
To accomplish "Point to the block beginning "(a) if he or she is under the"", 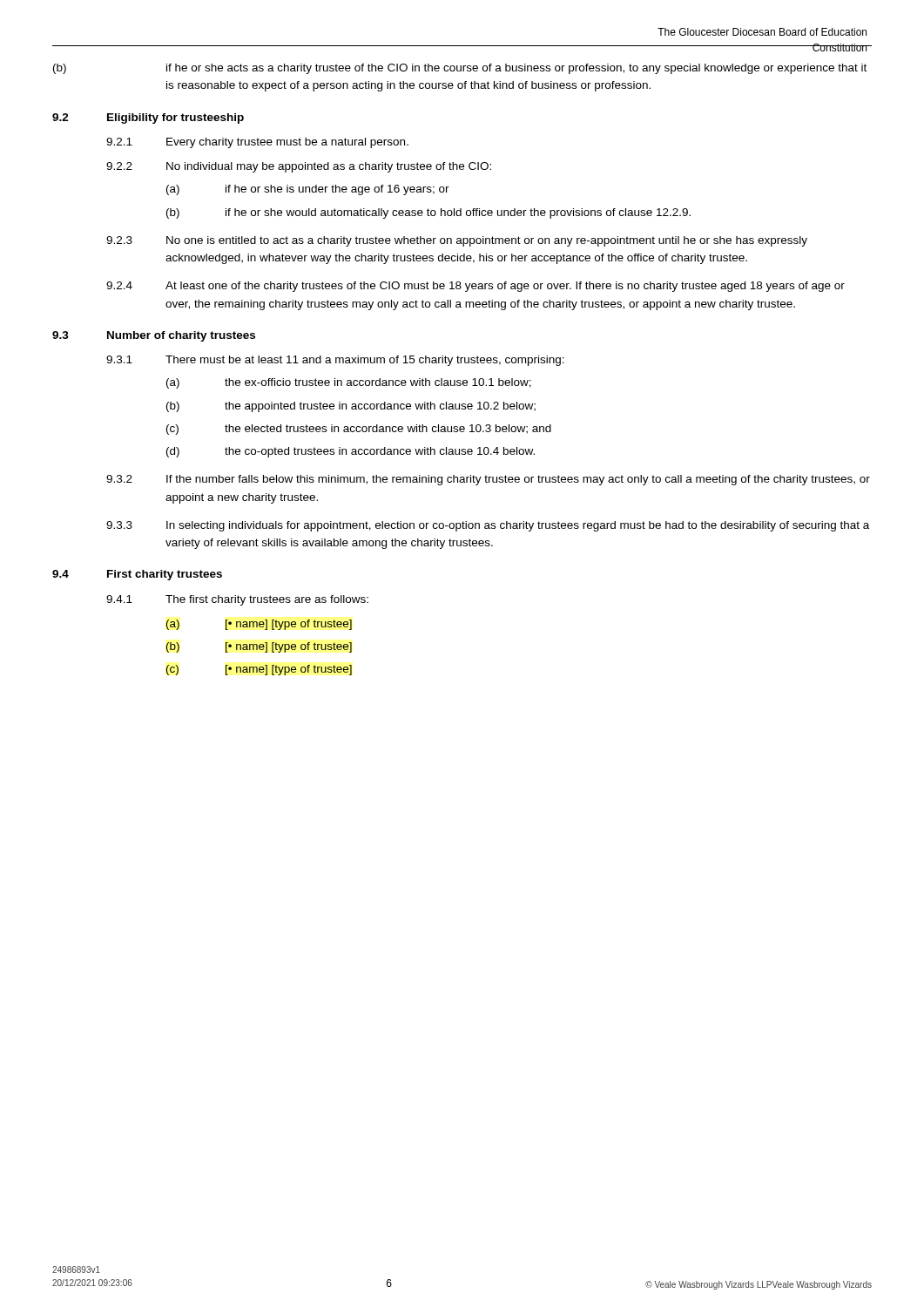I will (x=308, y=190).
